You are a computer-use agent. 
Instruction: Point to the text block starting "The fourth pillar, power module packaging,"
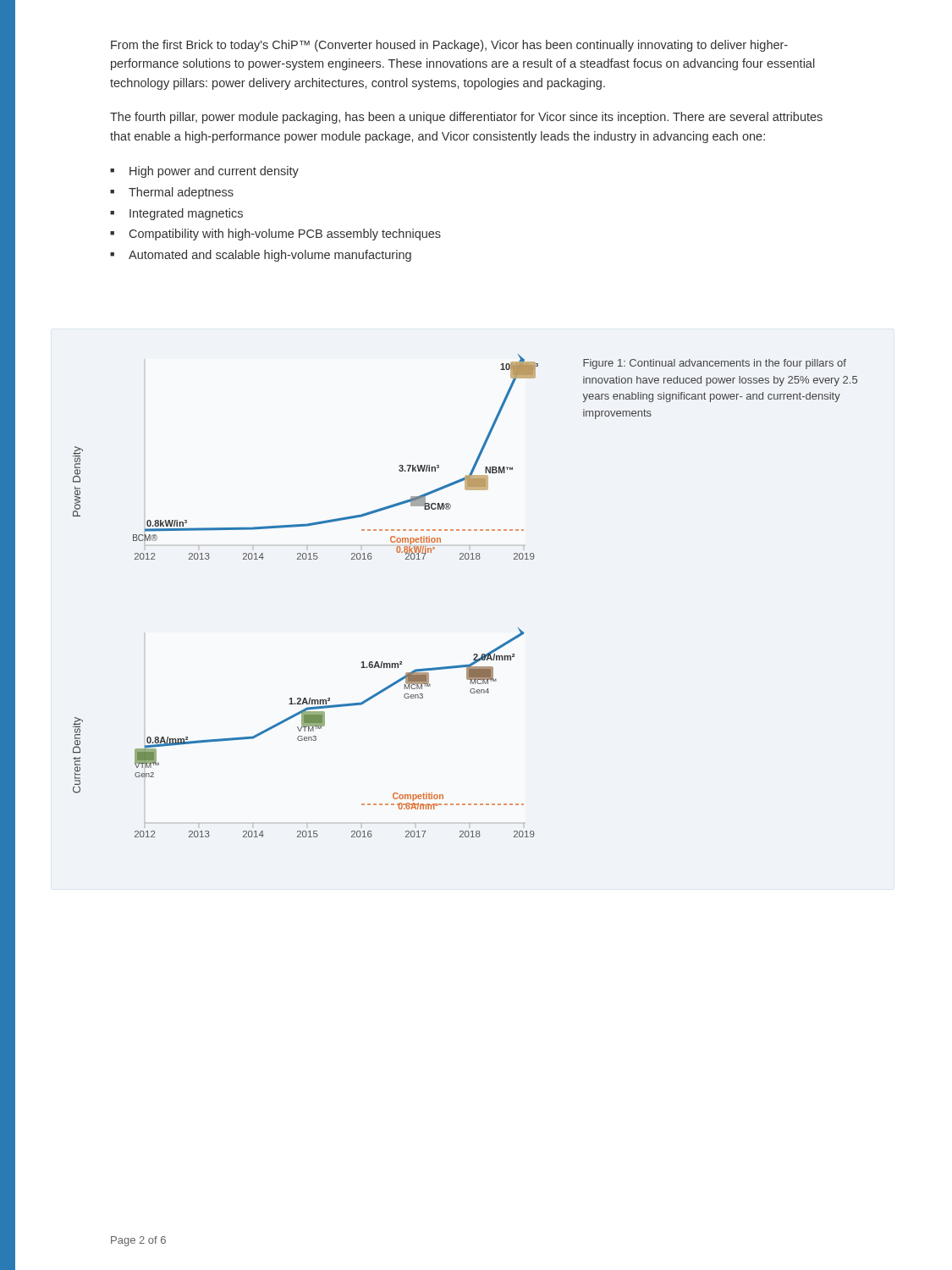pyautogui.click(x=466, y=127)
